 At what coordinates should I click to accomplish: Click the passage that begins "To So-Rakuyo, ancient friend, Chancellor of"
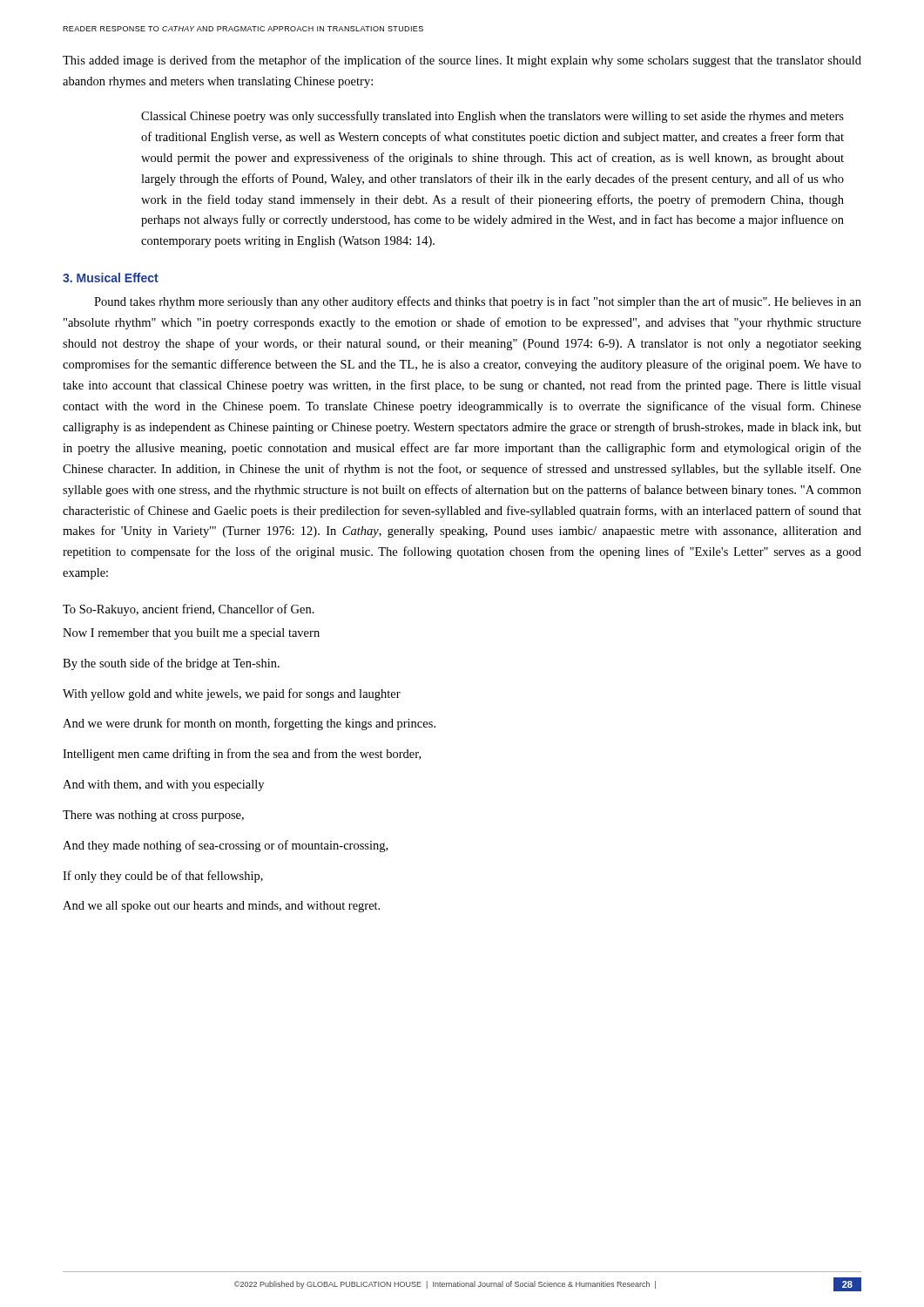(x=191, y=621)
